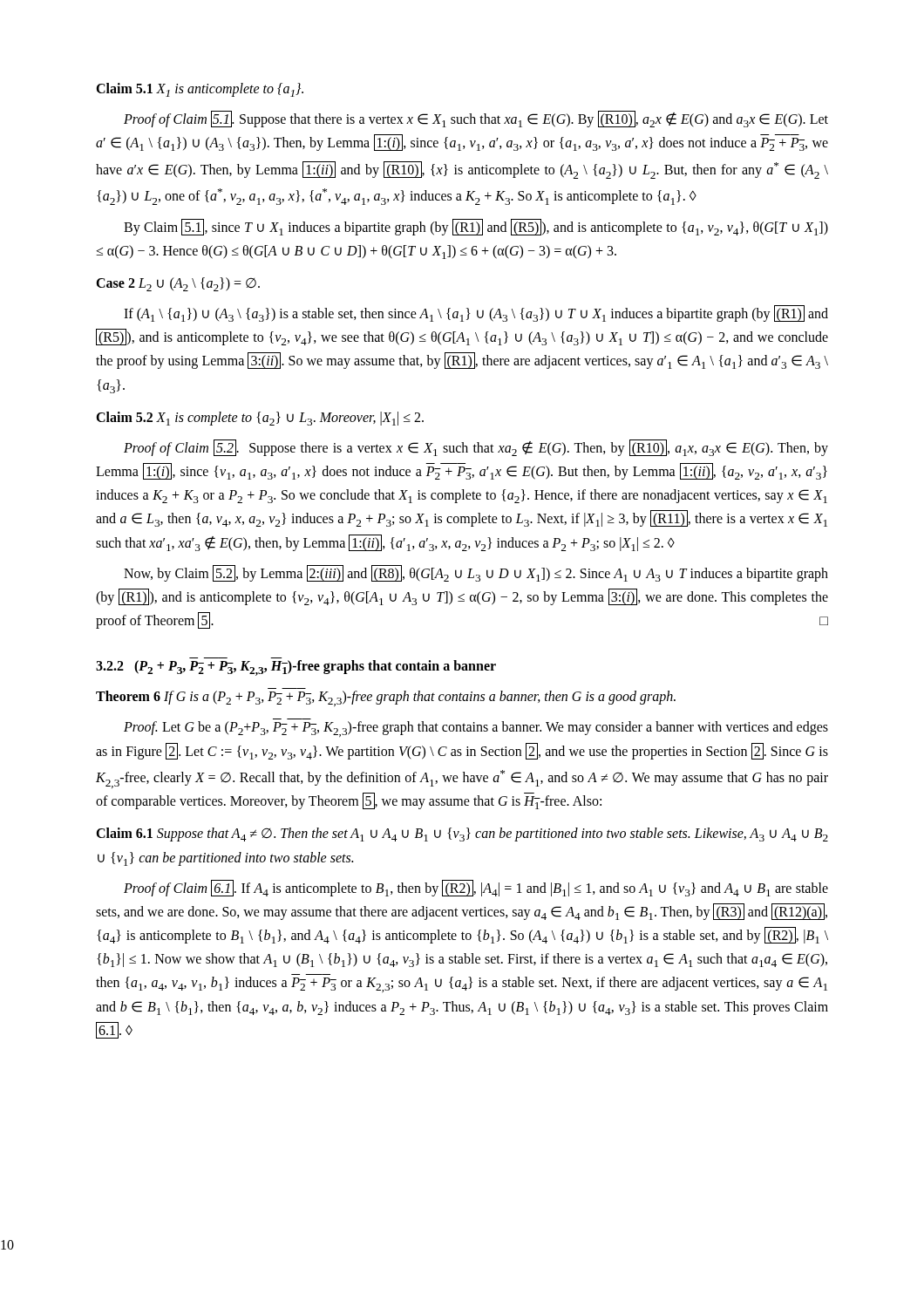The width and height of the screenshot is (924, 1308).
Task: Where is the passage that starts "Proof of Claim 5.1."?
Action: pyautogui.click(x=462, y=159)
